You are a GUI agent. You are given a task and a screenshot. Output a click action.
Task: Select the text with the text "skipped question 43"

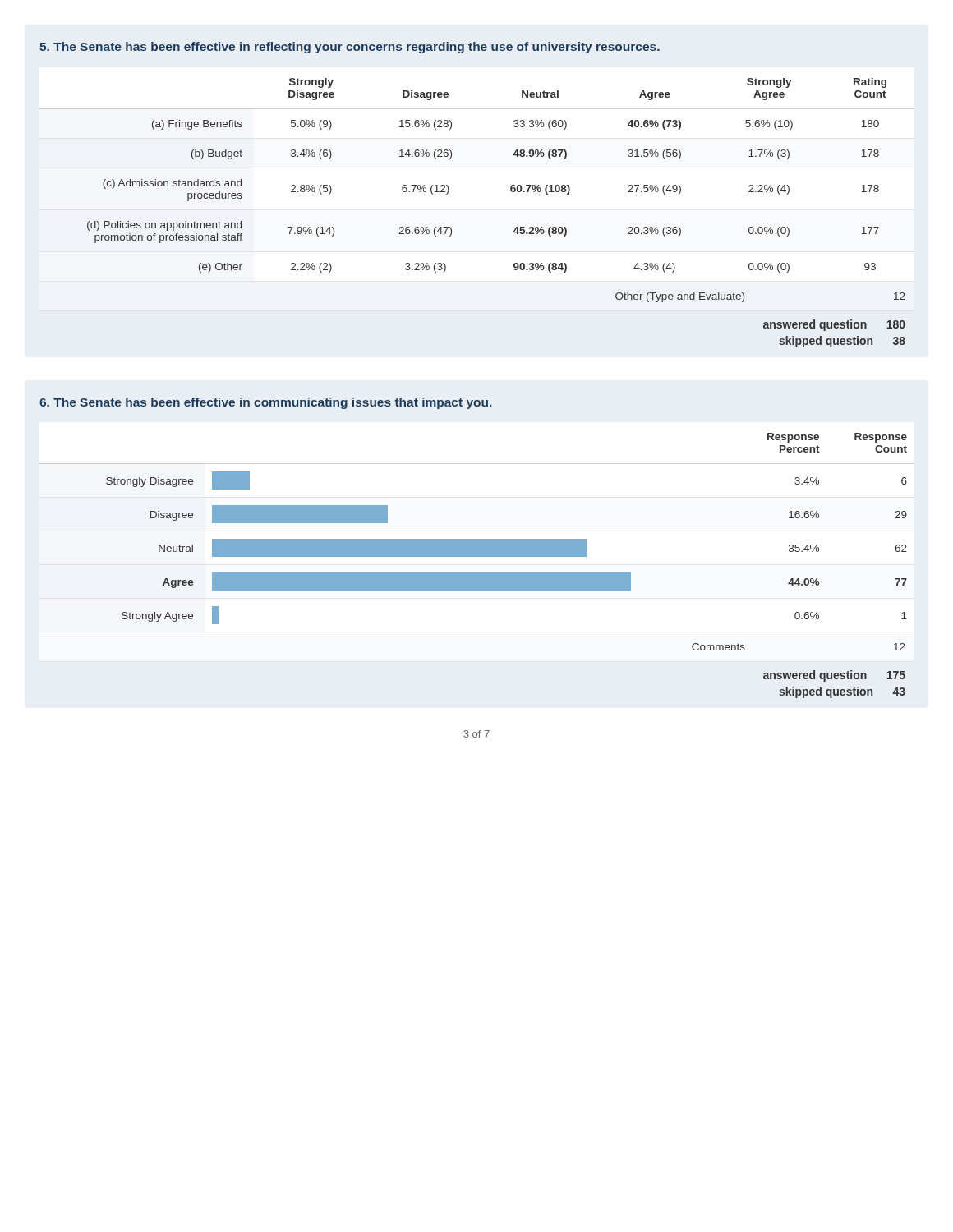pos(842,692)
